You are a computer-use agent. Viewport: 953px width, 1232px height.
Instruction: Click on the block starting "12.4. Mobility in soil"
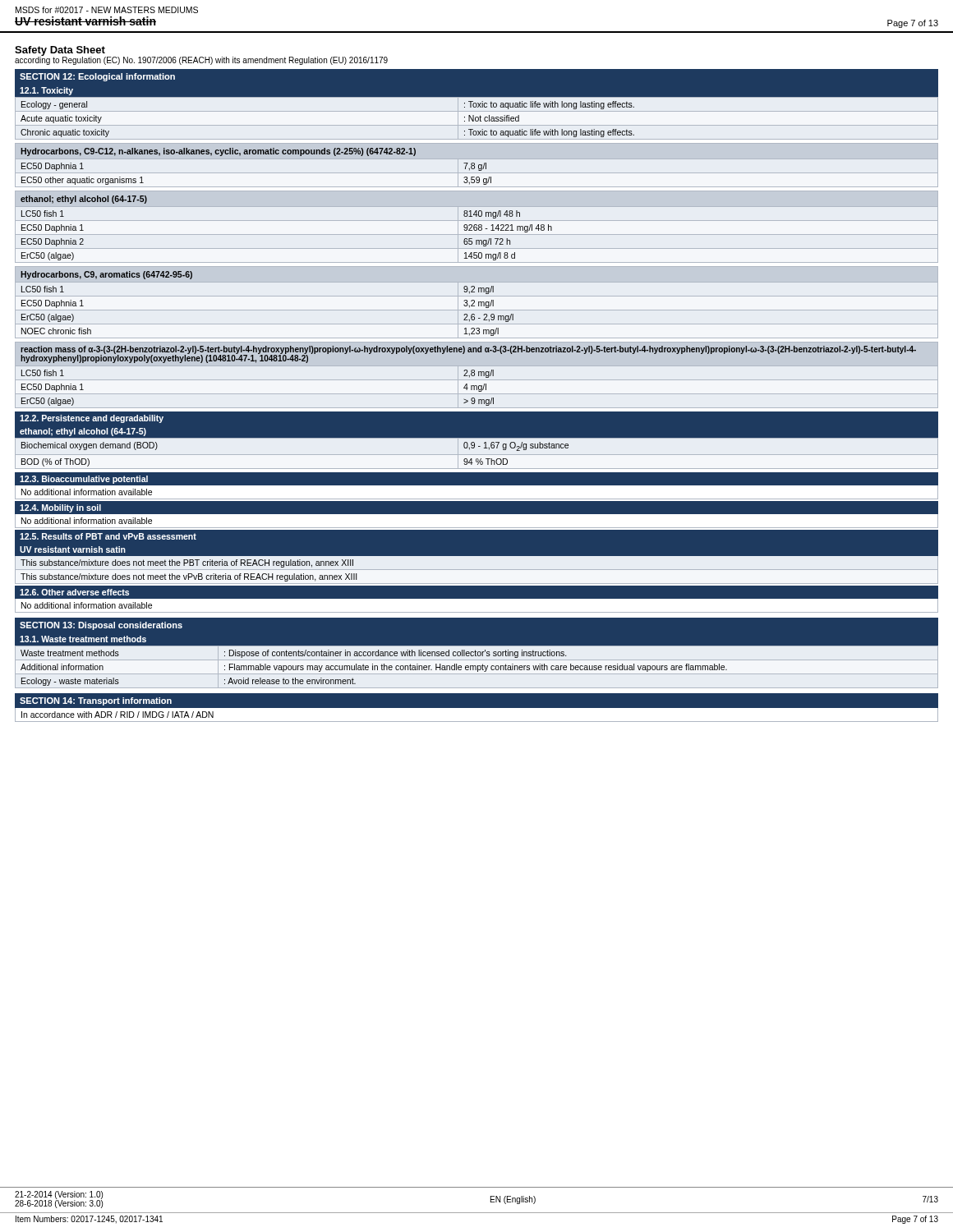(60, 508)
